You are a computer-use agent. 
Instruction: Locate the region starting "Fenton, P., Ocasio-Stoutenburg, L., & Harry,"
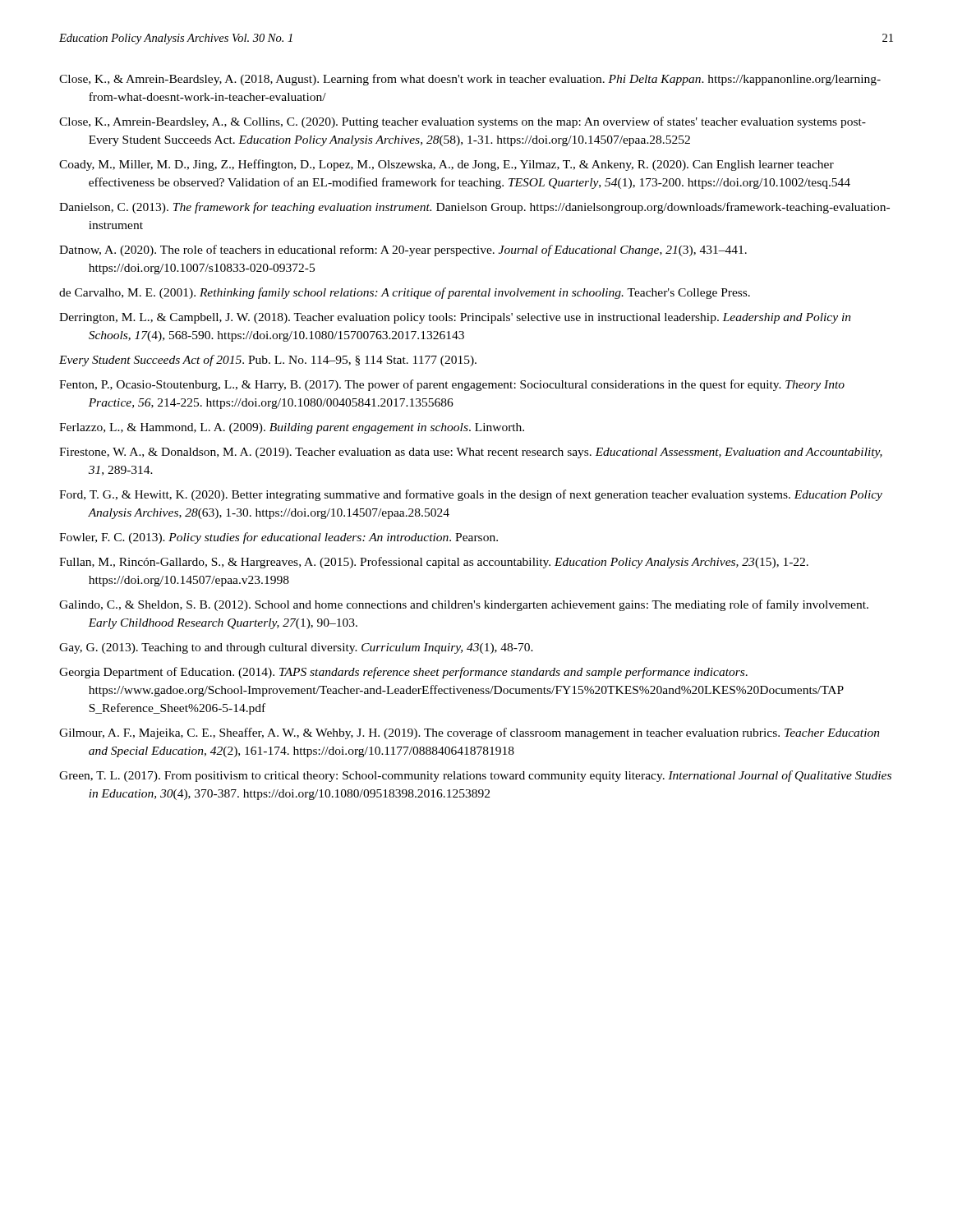click(x=452, y=393)
